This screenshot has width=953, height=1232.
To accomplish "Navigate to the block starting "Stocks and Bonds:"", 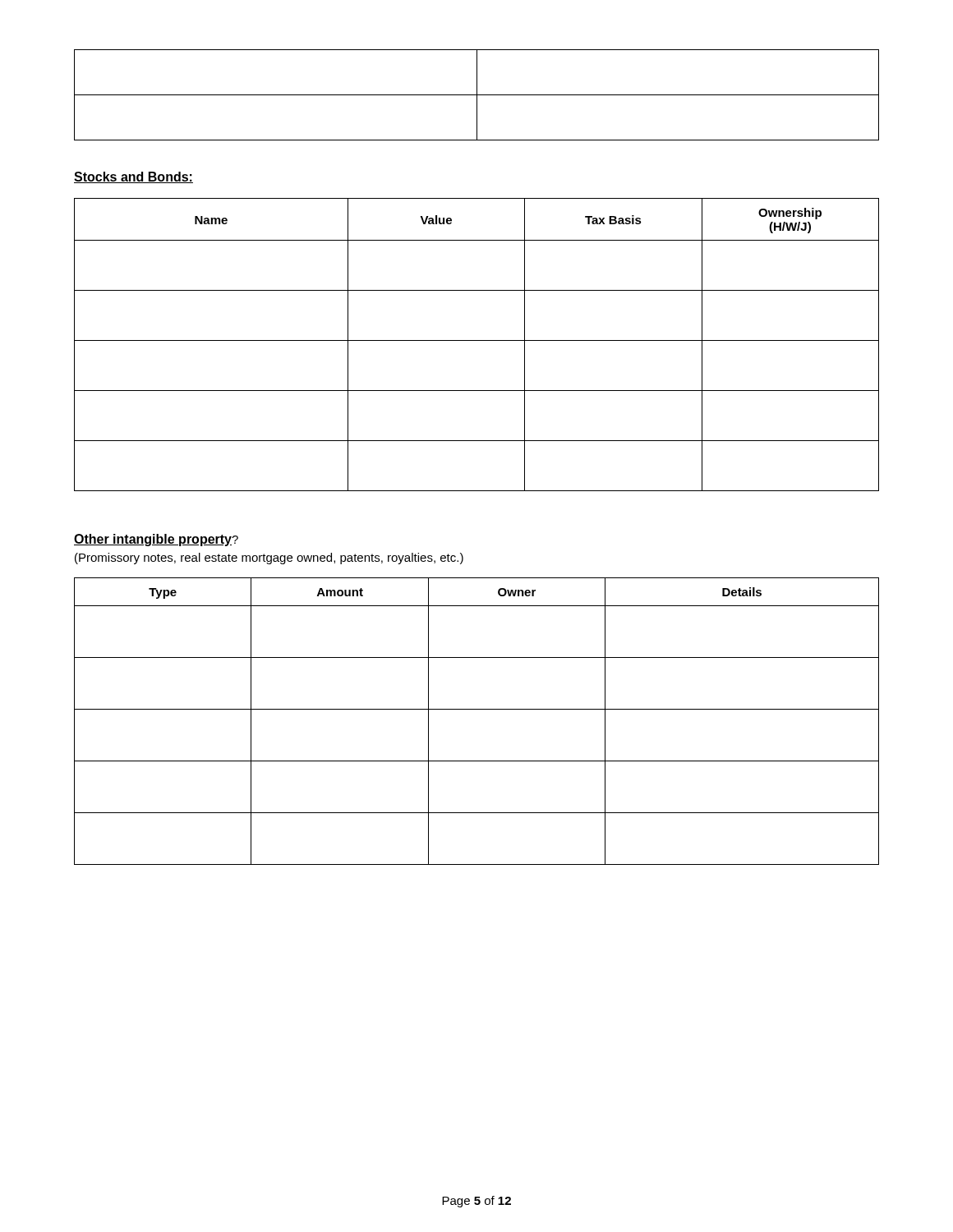I will coord(133,177).
